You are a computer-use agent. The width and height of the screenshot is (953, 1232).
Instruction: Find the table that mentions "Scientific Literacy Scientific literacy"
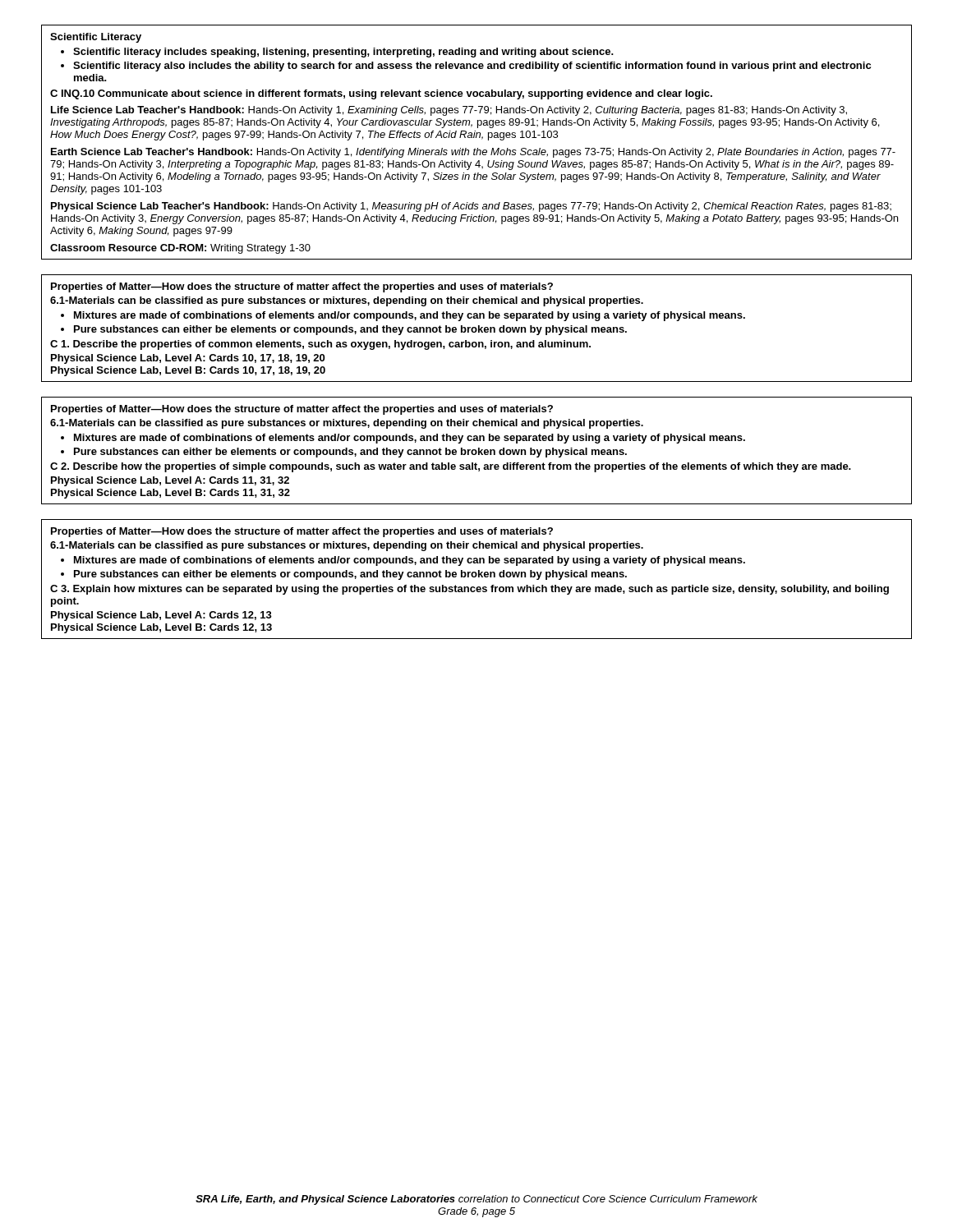[476, 142]
